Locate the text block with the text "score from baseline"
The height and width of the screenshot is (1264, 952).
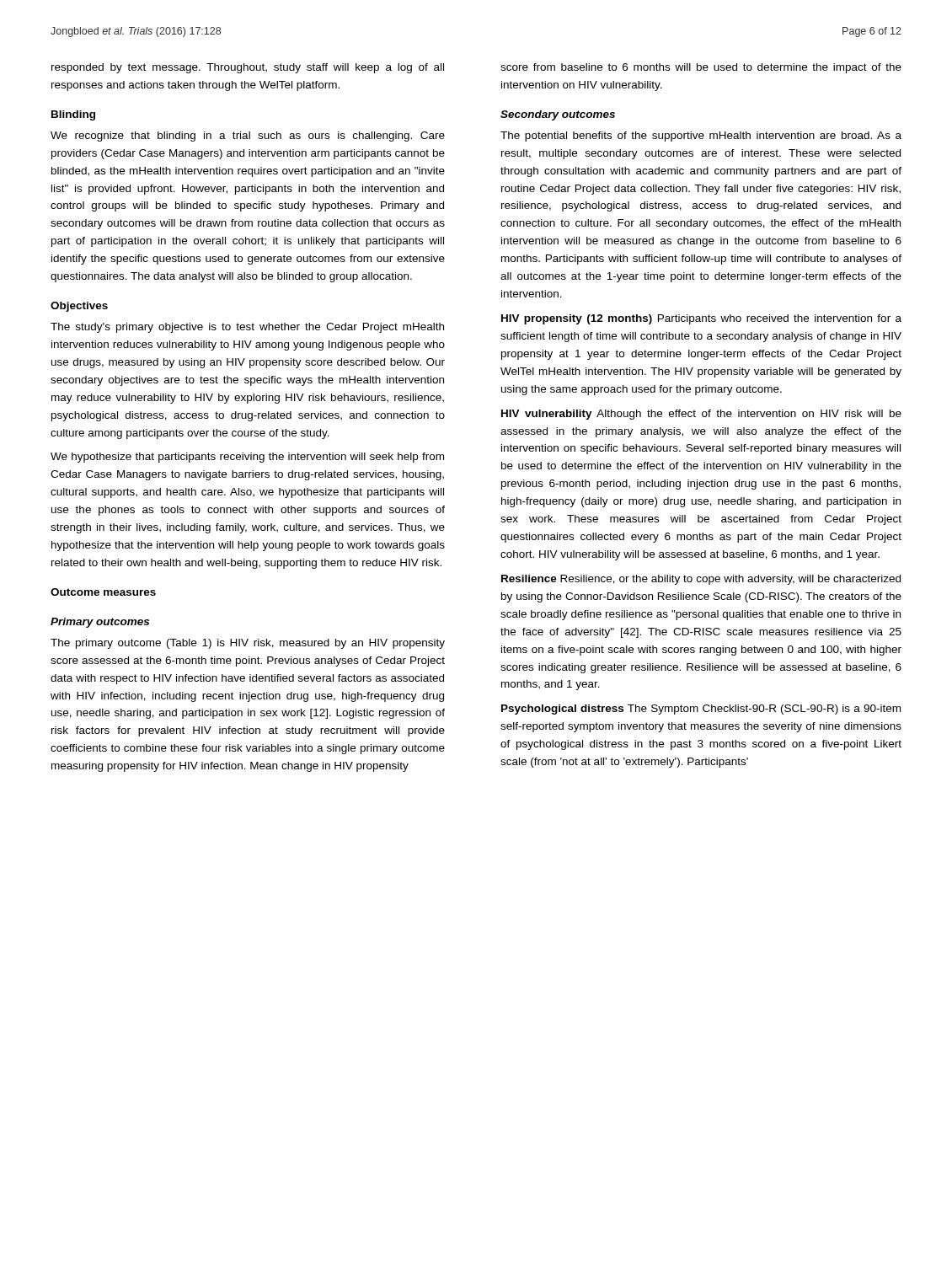click(x=701, y=77)
